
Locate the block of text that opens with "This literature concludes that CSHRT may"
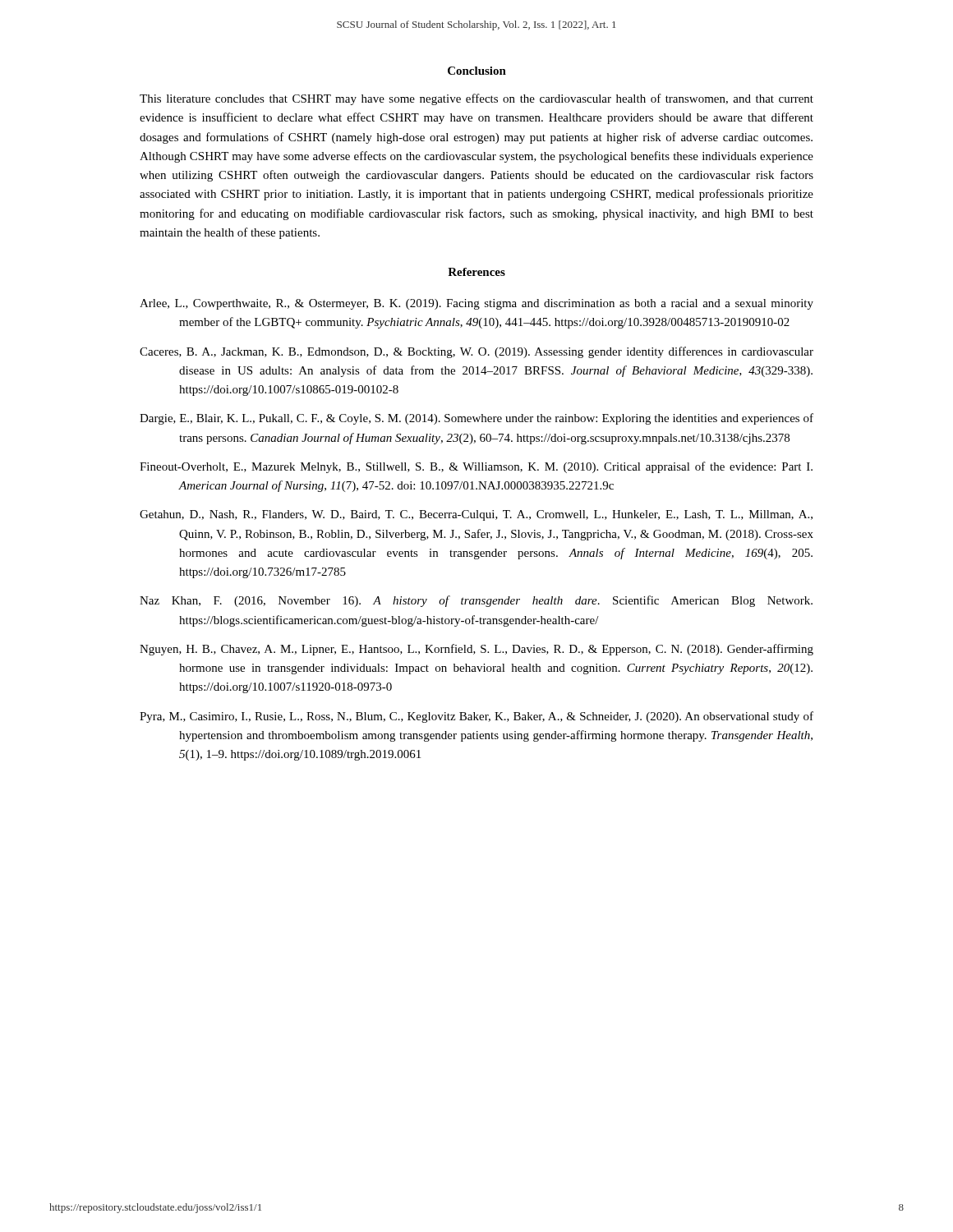point(476,165)
